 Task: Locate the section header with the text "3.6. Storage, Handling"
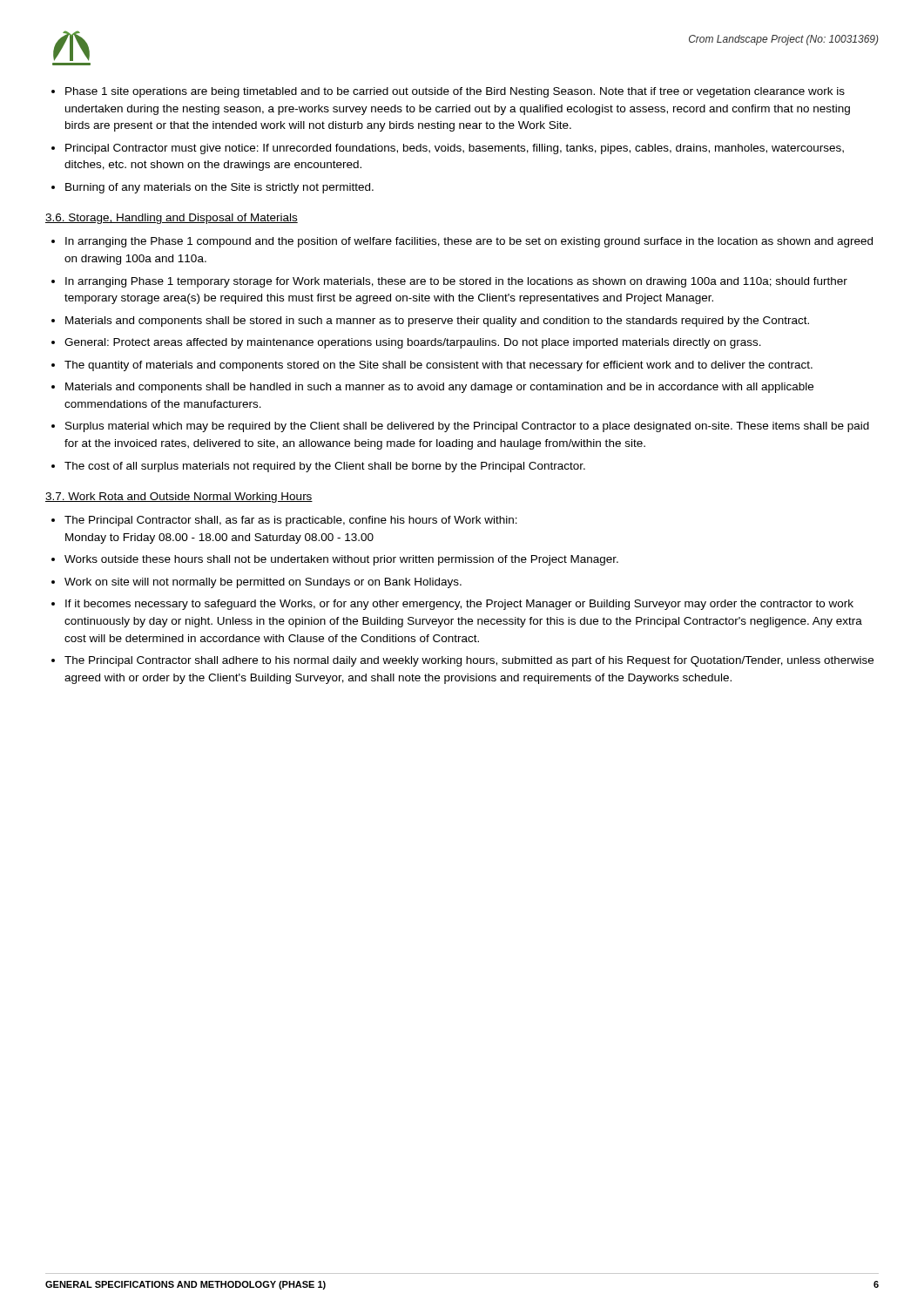[x=171, y=218]
